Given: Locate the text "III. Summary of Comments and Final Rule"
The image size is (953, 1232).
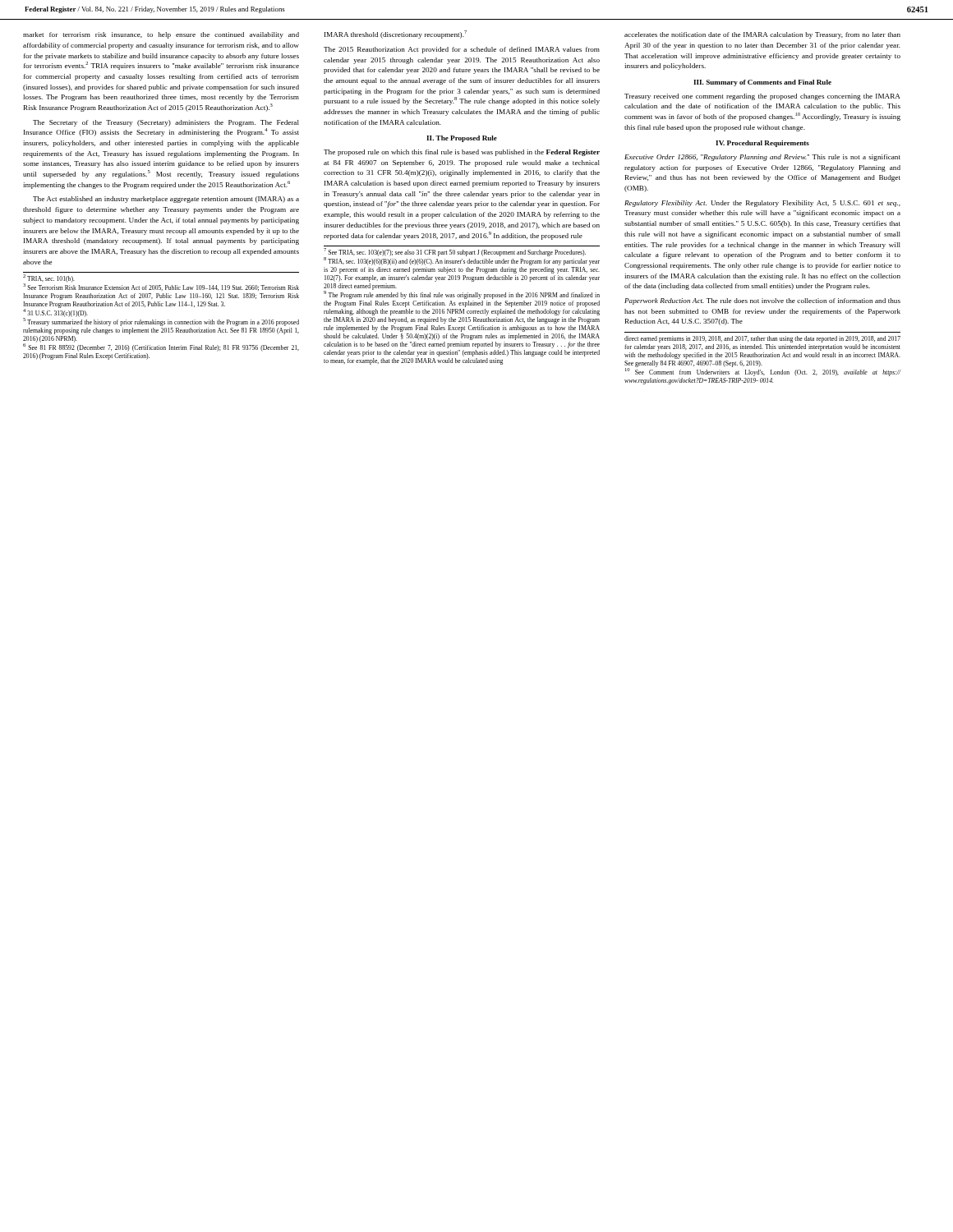Looking at the screenshot, I should [x=762, y=82].
